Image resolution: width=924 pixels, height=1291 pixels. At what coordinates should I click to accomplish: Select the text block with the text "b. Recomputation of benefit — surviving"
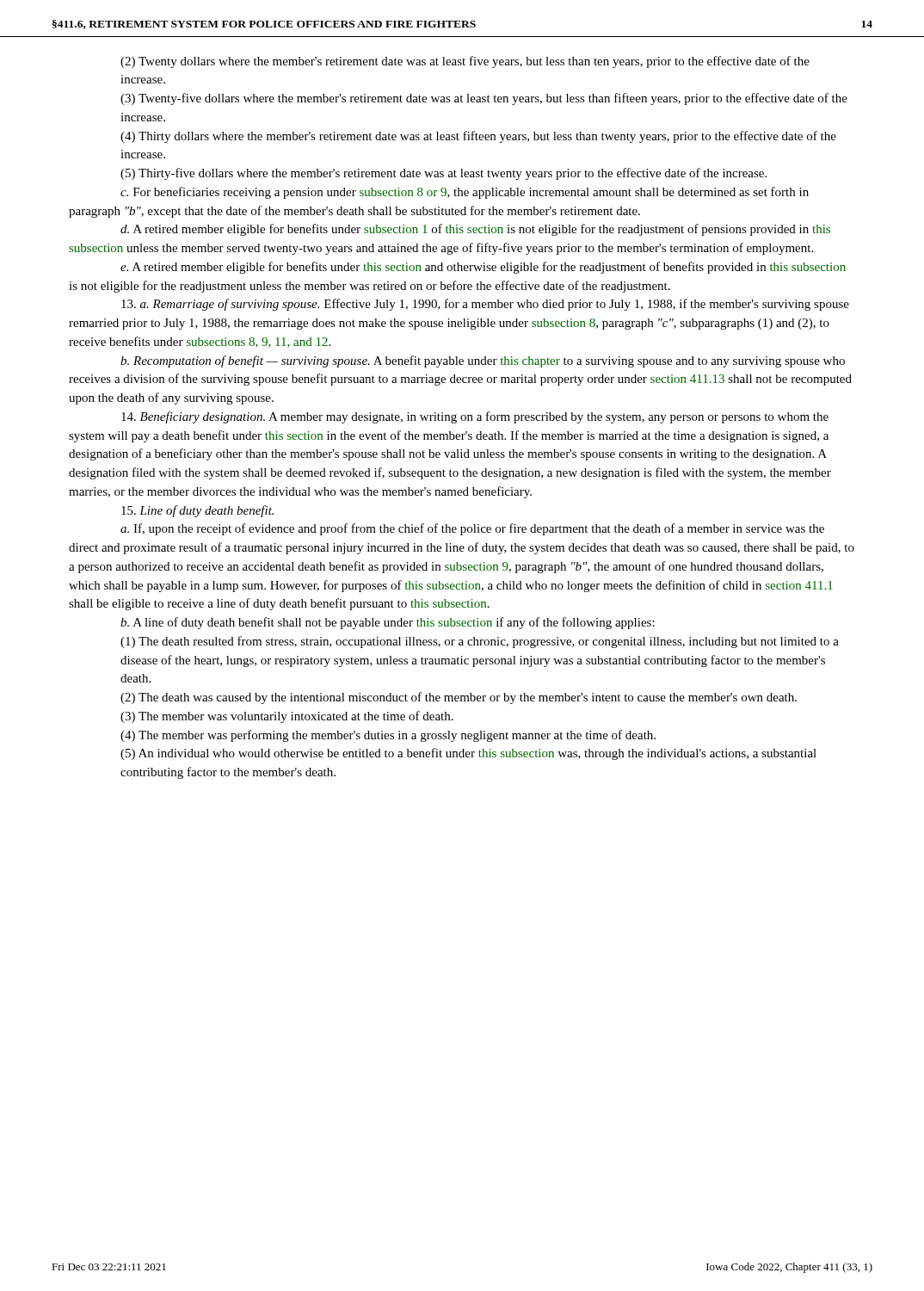click(460, 379)
